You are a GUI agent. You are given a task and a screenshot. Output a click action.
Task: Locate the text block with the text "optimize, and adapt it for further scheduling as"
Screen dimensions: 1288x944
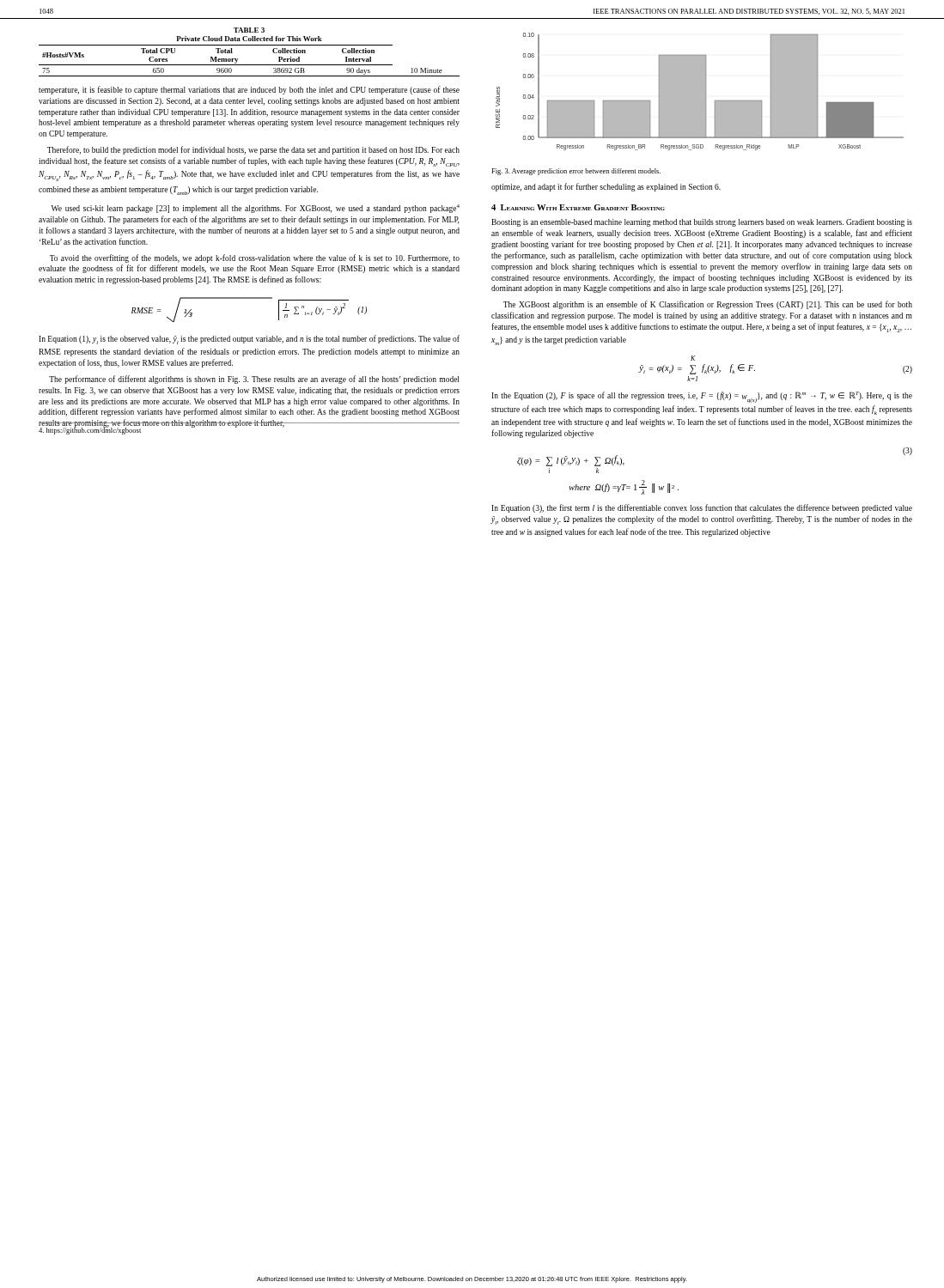pyautogui.click(x=606, y=187)
